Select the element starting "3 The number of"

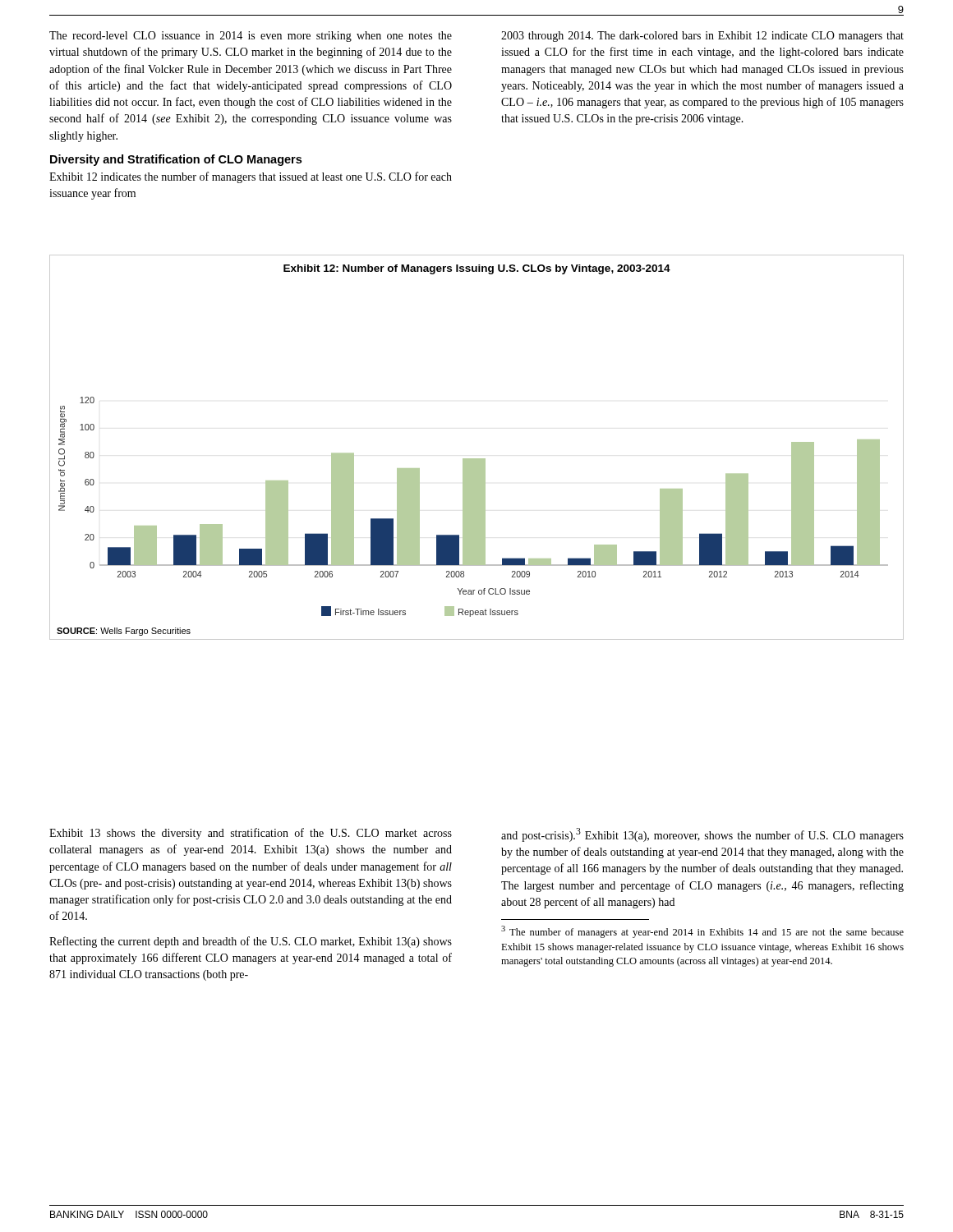[x=702, y=946]
